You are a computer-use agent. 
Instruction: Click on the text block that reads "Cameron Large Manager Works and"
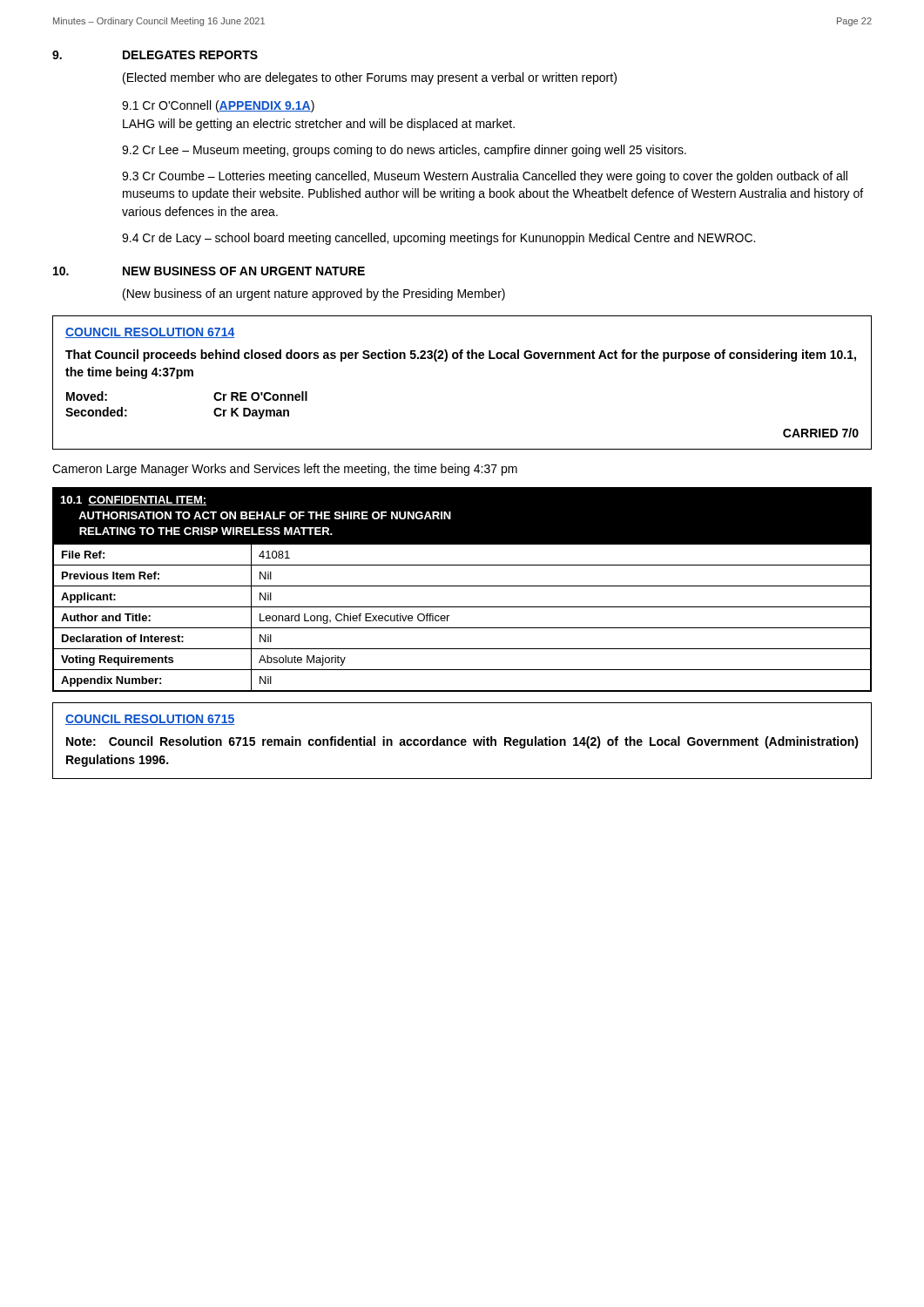285,469
